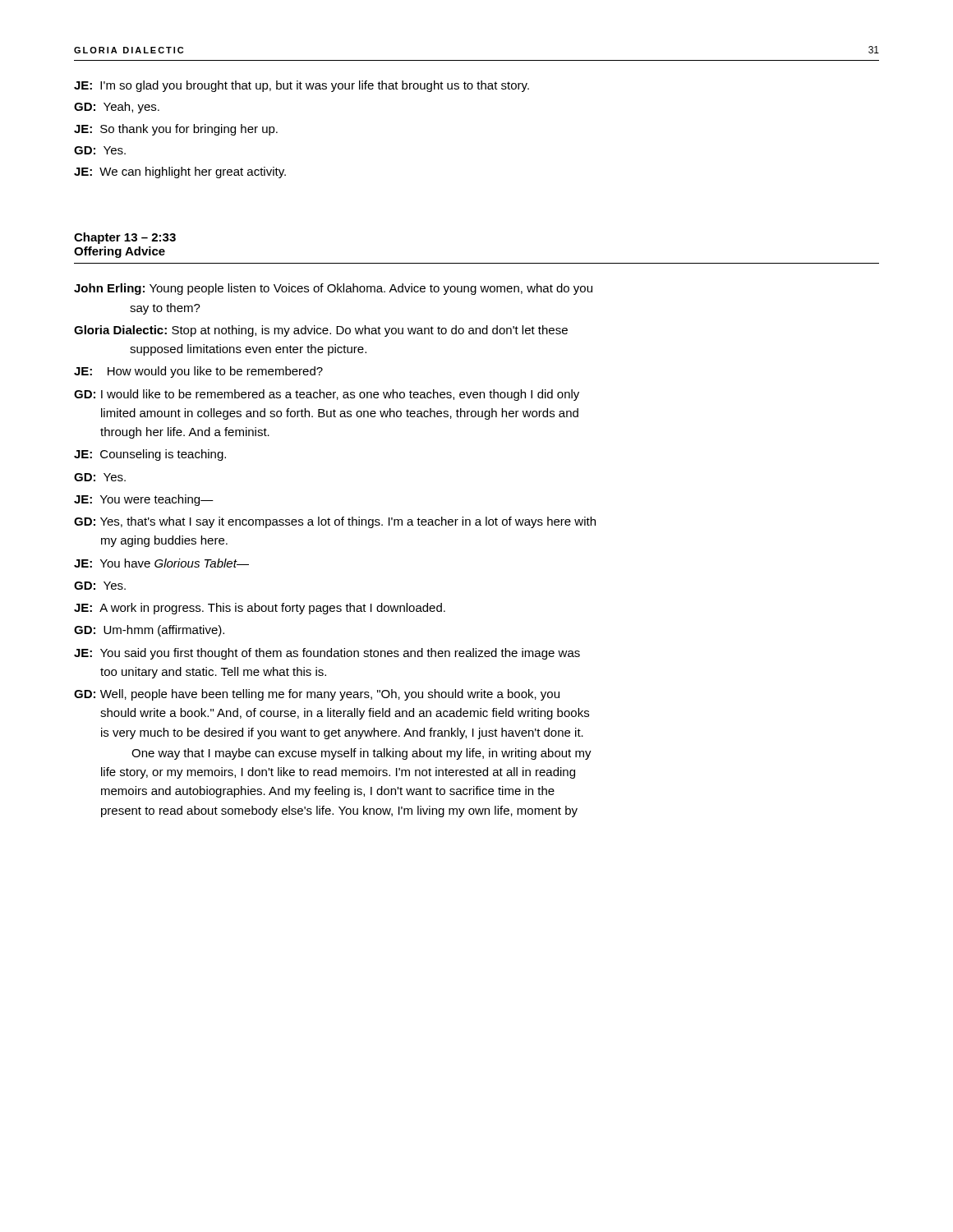Click the section header
The image size is (953, 1232).
[476, 247]
